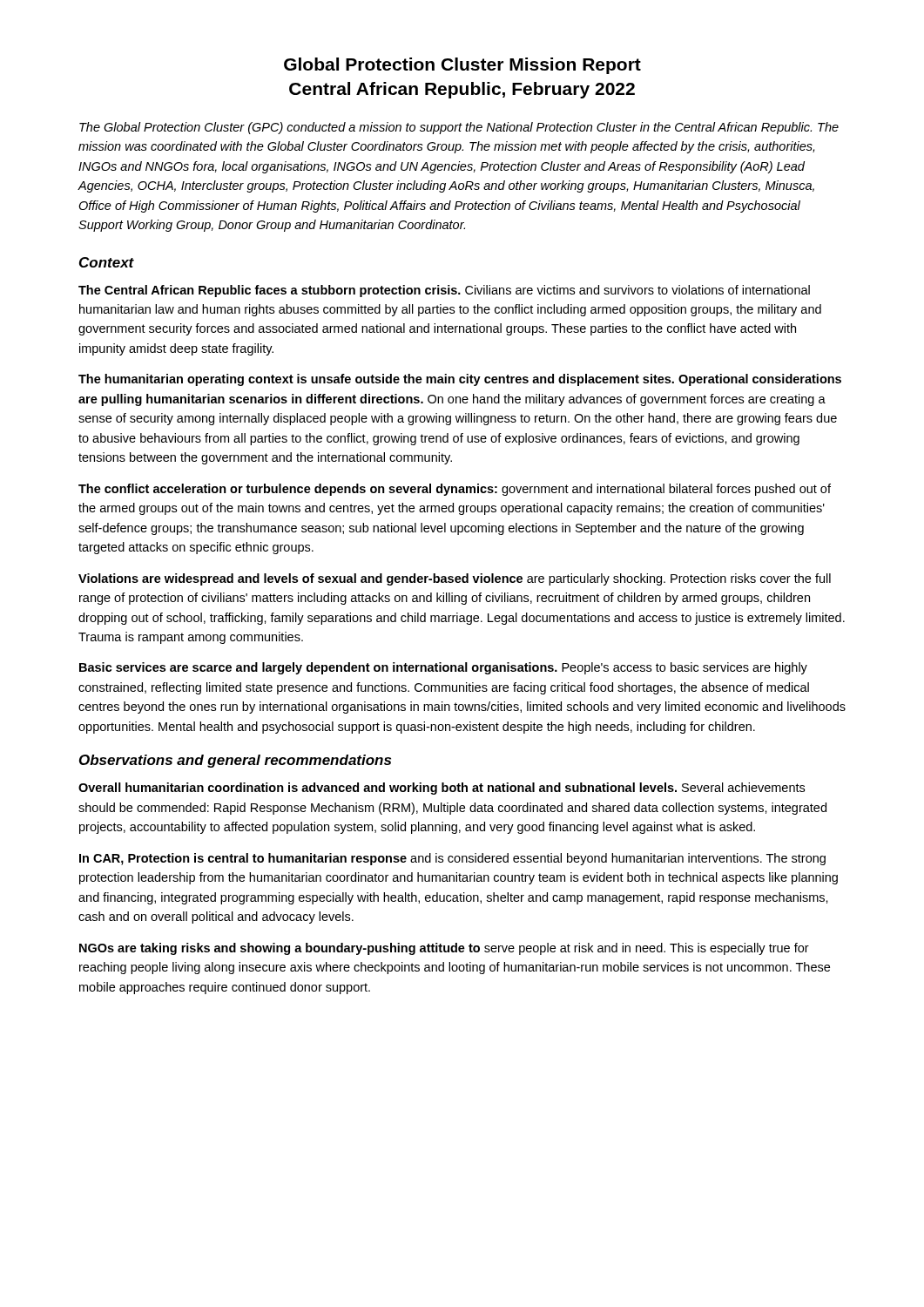Find the text block that says "In CAR, Protection is central to humanitarian"
The width and height of the screenshot is (924, 1307).
click(458, 887)
